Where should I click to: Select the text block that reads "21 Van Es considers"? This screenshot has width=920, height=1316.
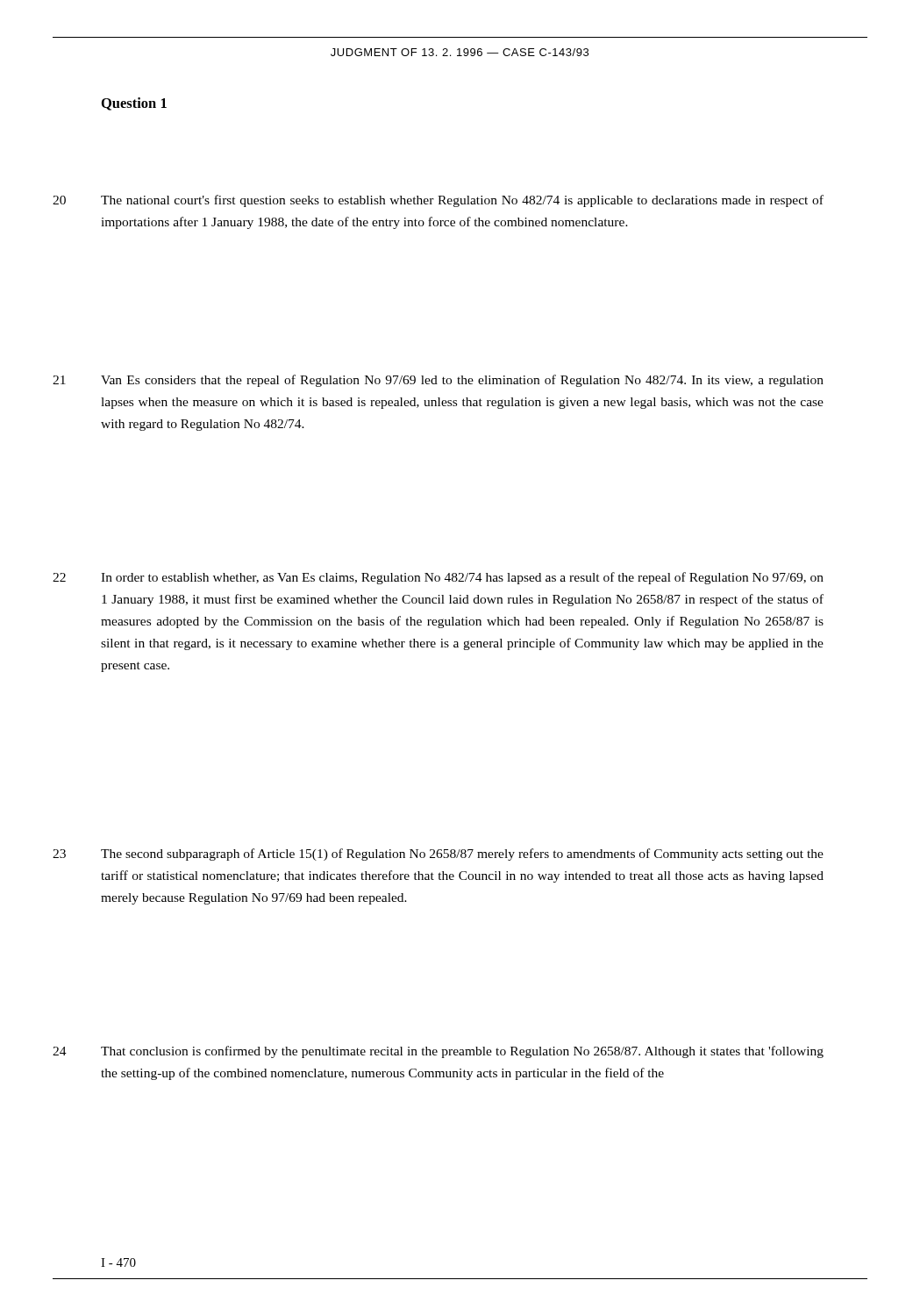tap(462, 400)
